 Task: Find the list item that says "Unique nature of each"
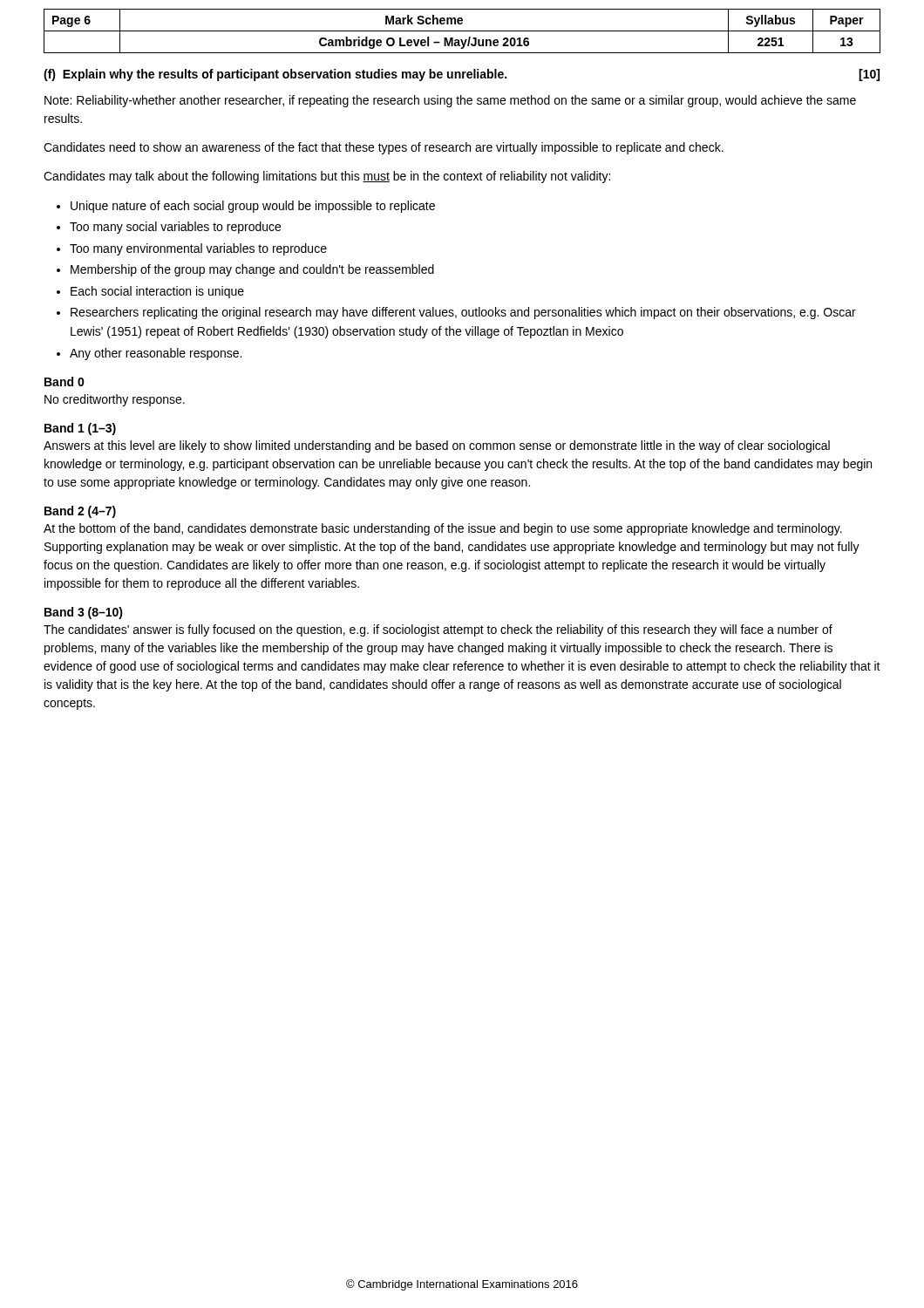click(x=253, y=206)
